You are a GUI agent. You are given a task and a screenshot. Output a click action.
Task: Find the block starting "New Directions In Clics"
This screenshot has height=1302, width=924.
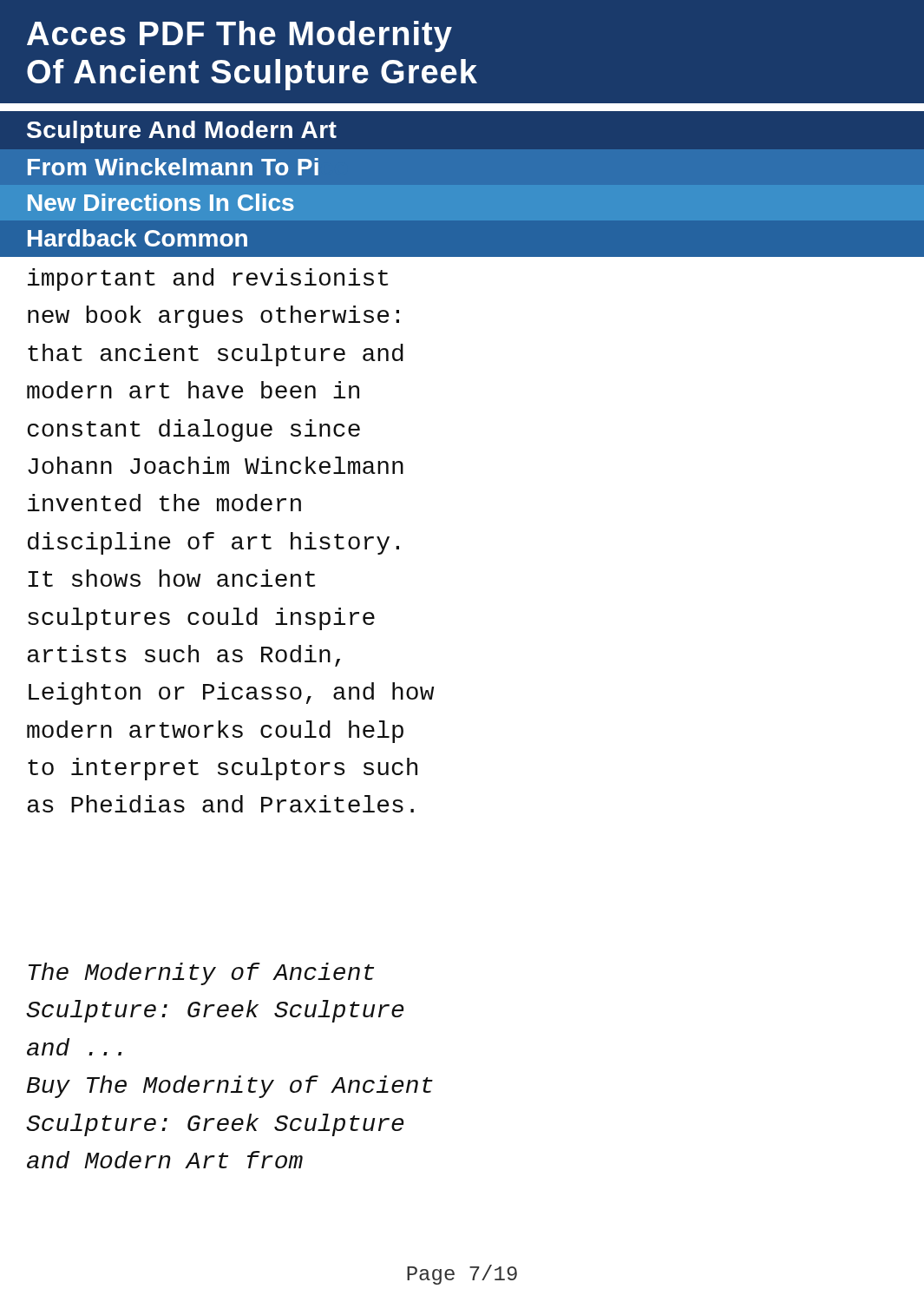(x=160, y=203)
